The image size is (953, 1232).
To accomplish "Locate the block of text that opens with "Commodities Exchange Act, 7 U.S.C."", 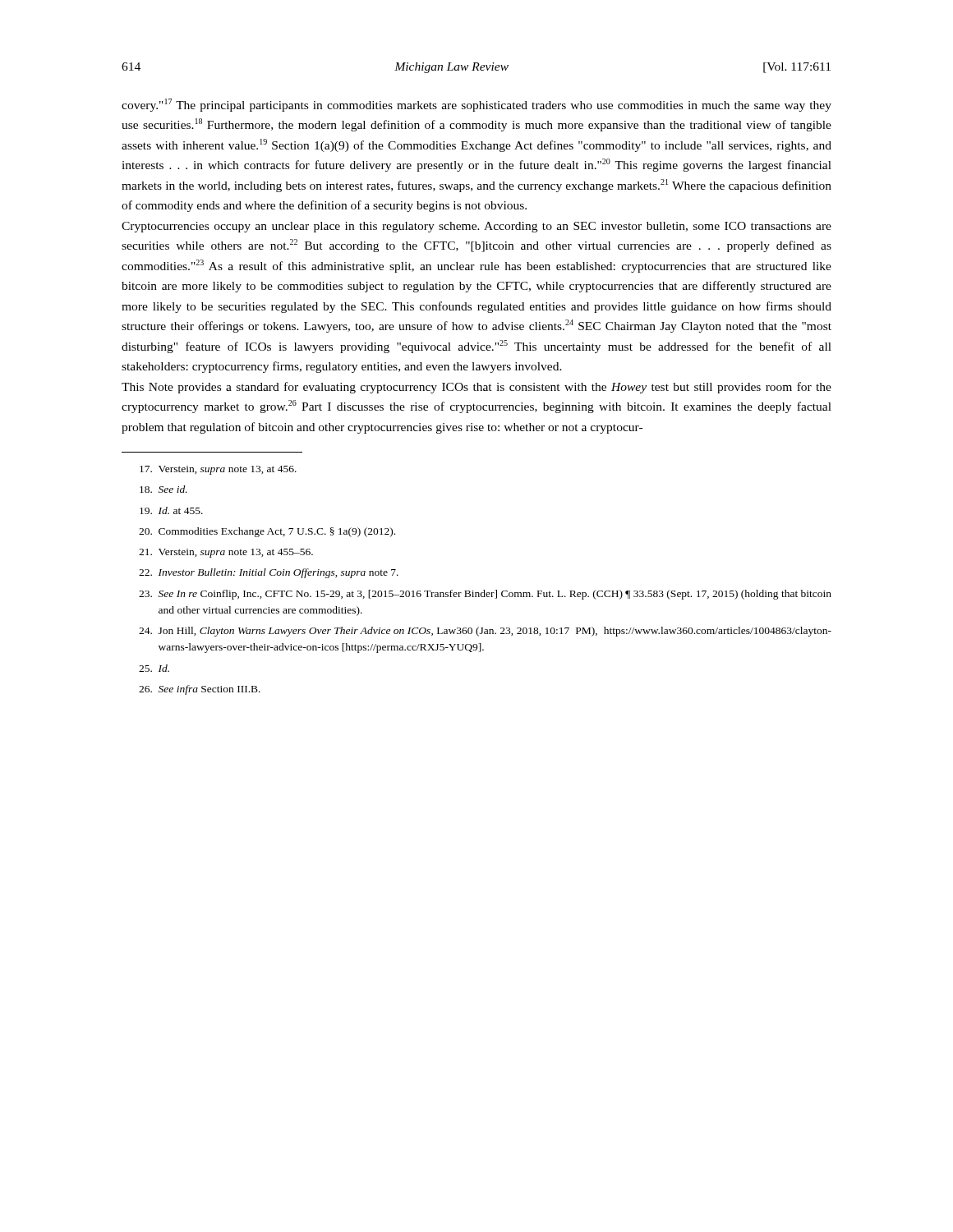I will coord(267,532).
